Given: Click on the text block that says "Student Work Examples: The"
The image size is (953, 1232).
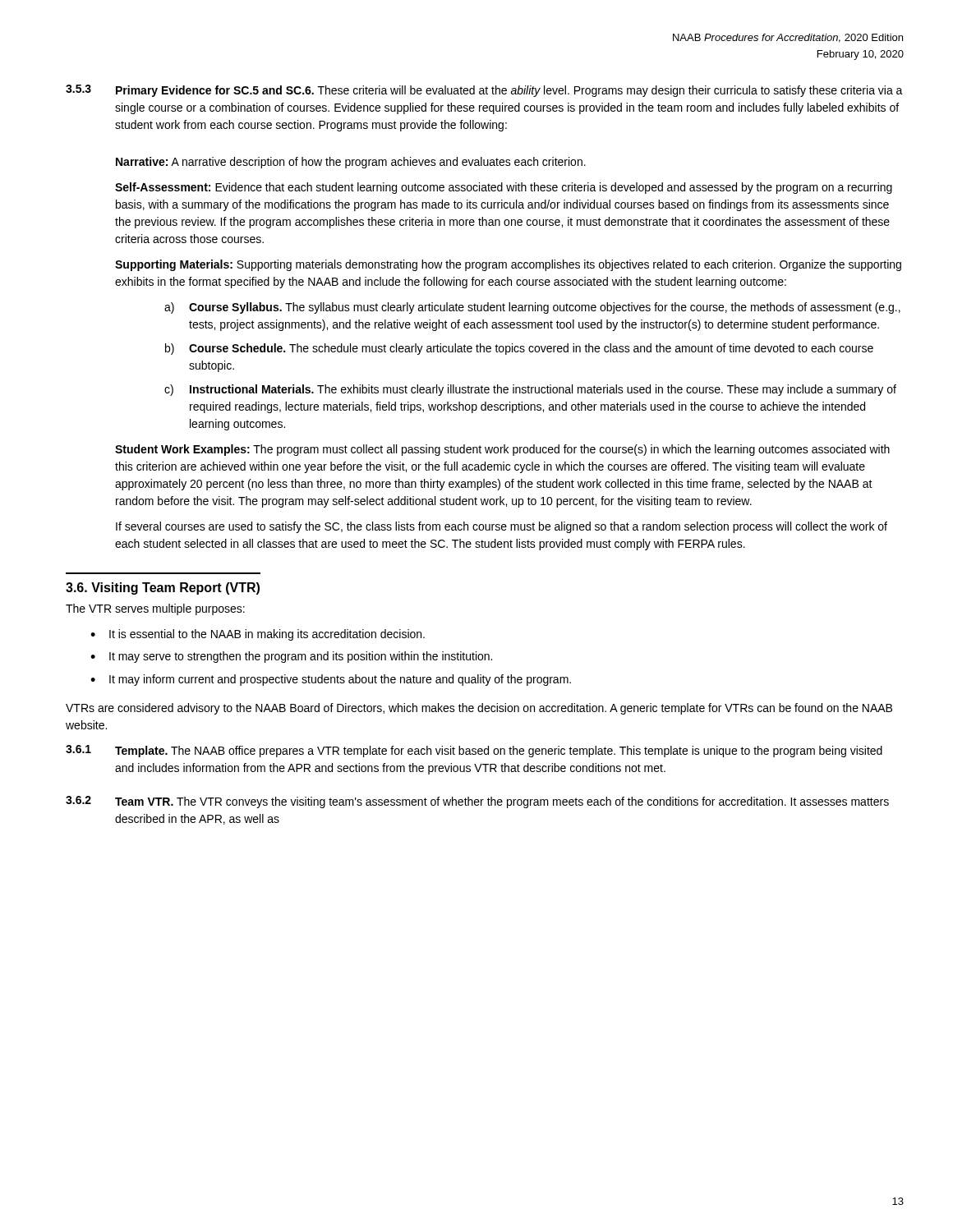Looking at the screenshot, I should [x=509, y=476].
